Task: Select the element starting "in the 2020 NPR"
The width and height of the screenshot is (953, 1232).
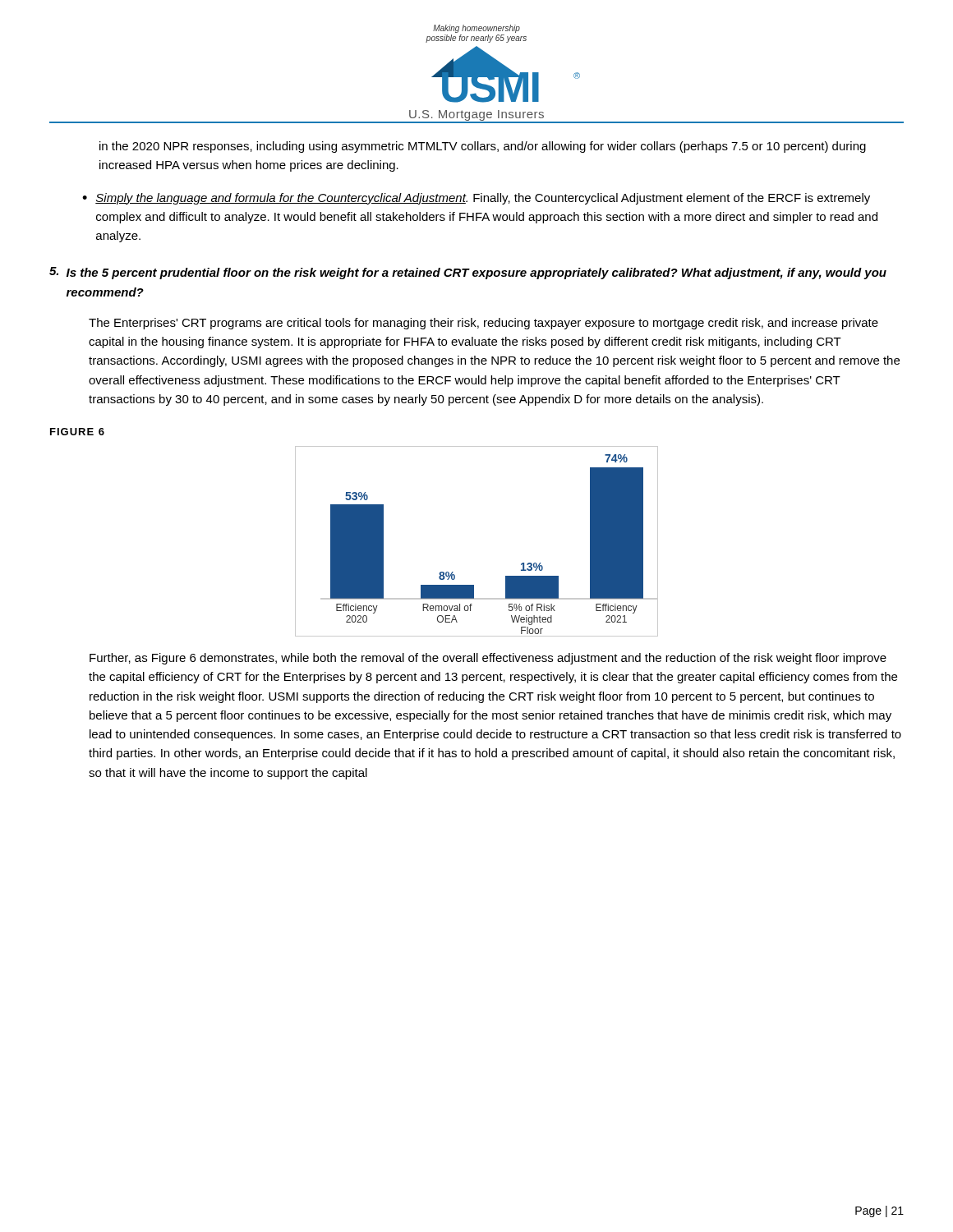Action: (482, 155)
